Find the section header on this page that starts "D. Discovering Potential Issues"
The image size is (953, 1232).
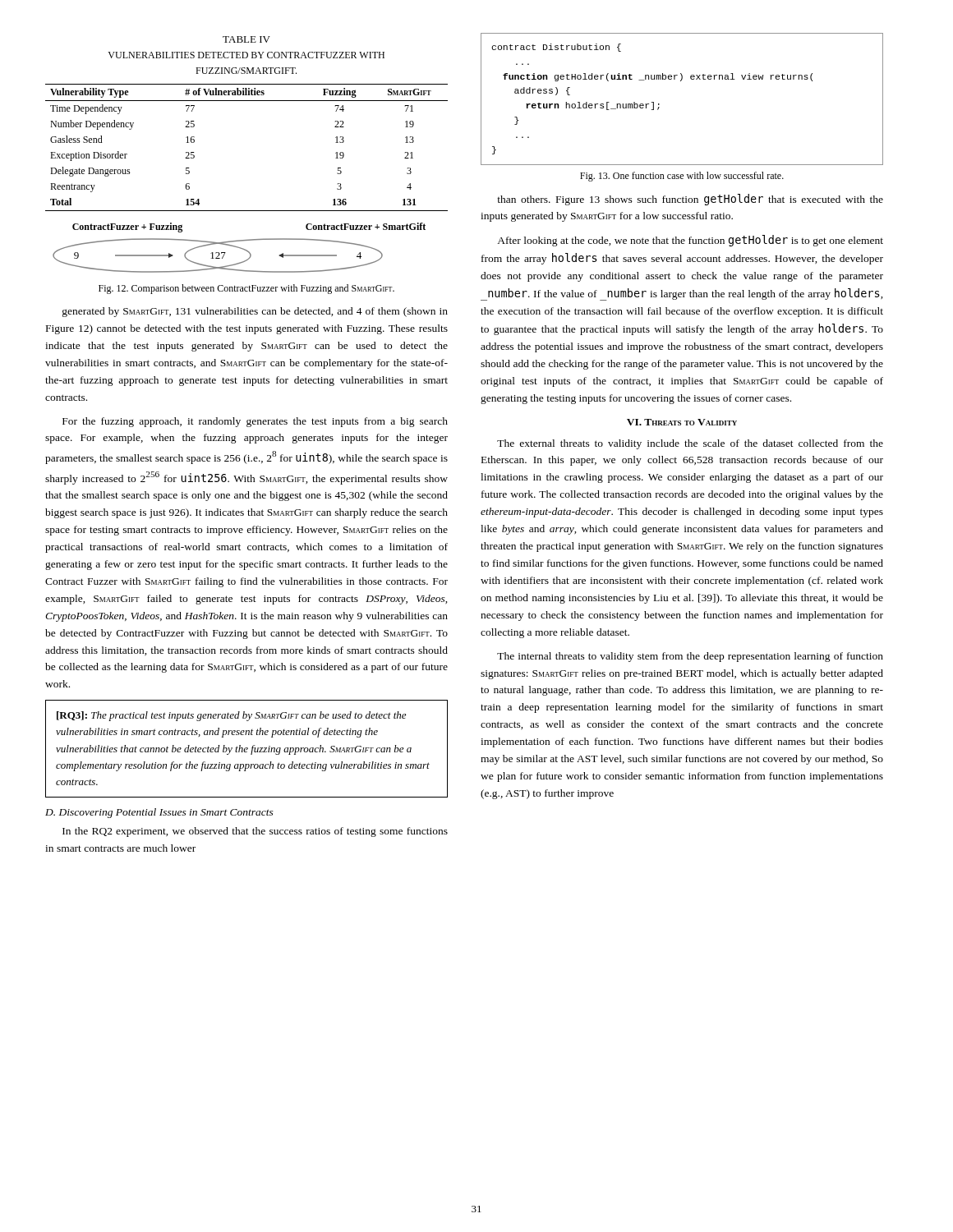[159, 812]
